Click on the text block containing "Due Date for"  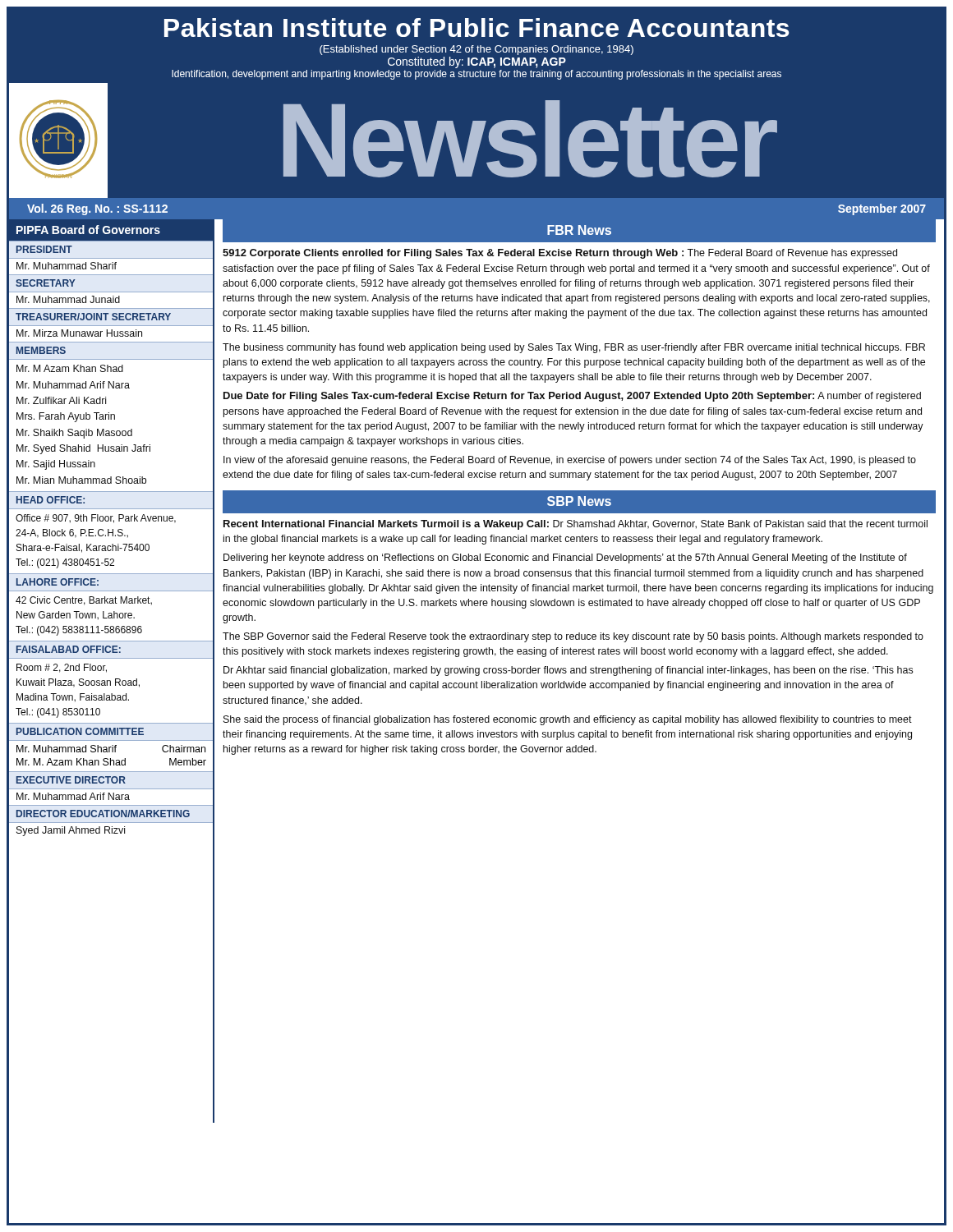coord(573,418)
